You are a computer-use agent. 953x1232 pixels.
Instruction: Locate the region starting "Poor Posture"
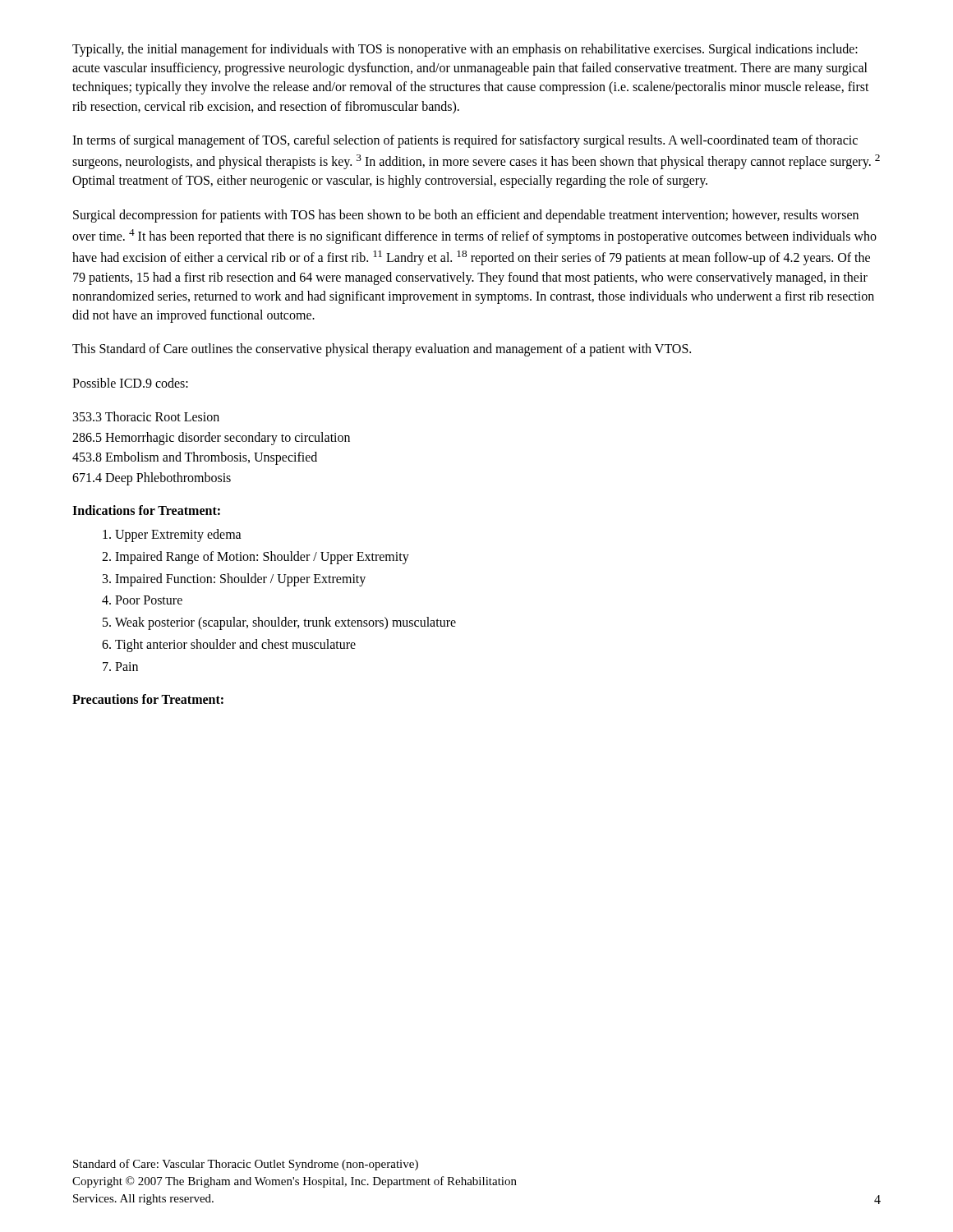[x=149, y=600]
